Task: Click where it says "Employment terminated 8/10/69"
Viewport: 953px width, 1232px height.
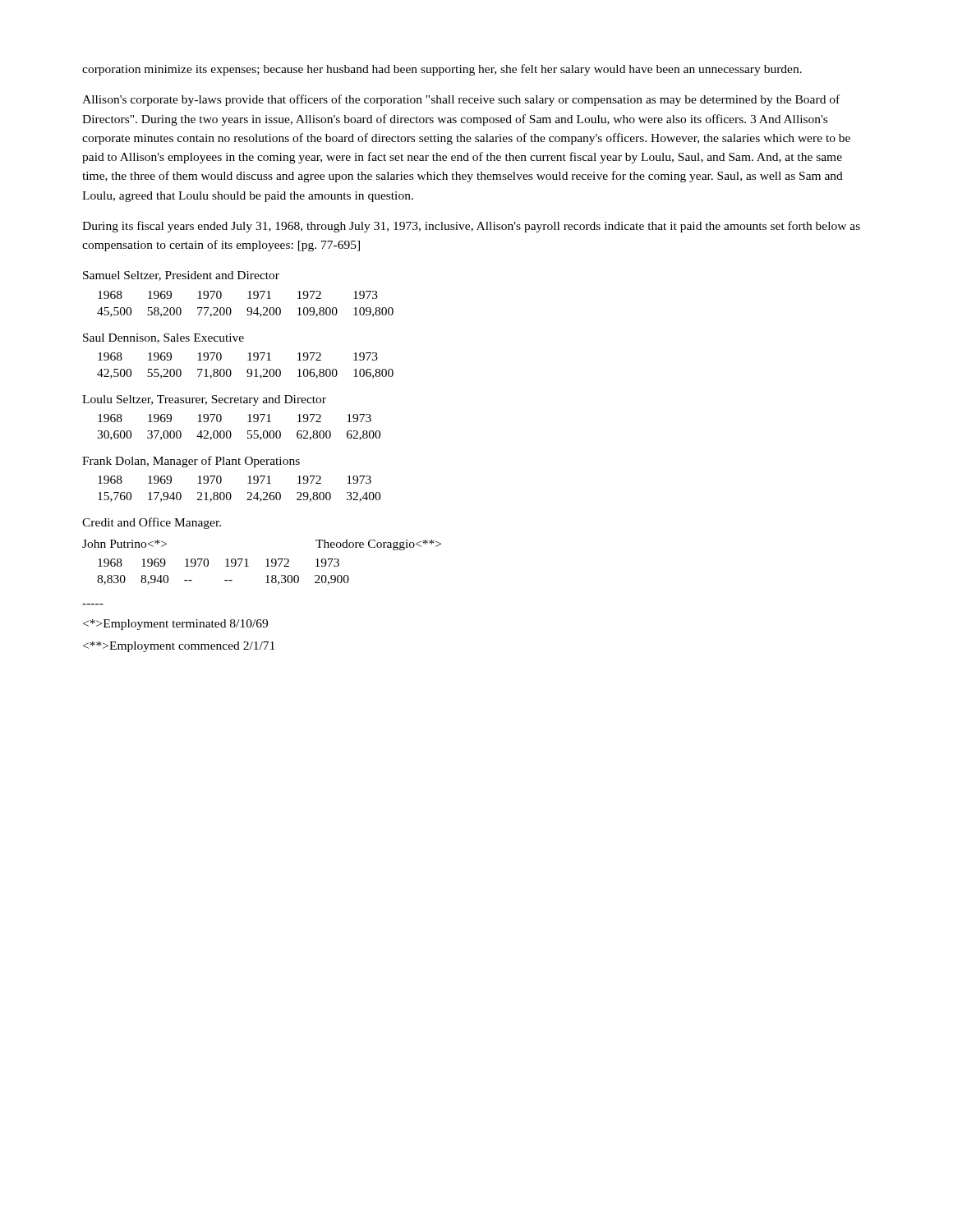Action: point(175,623)
